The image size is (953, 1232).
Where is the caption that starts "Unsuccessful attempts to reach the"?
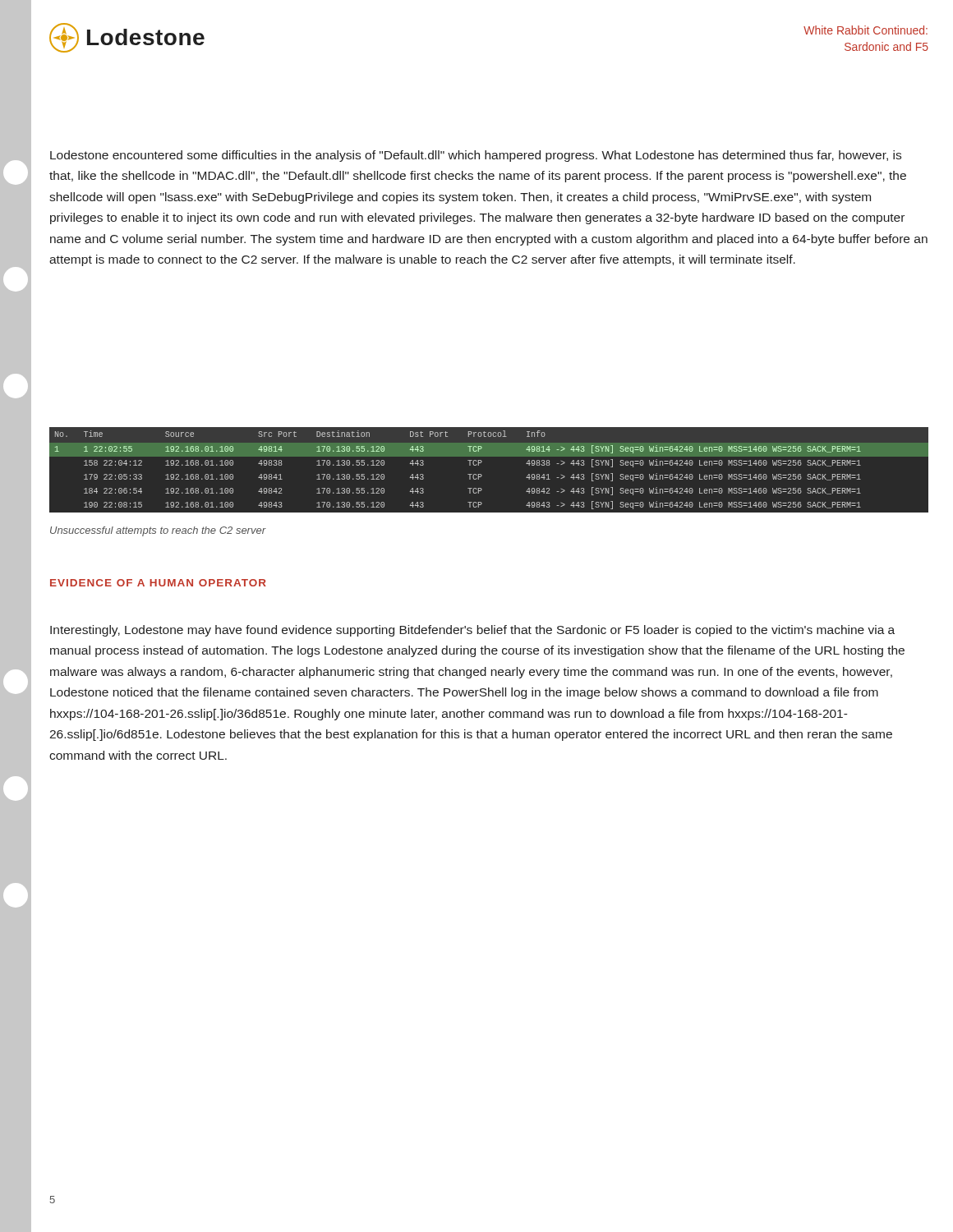(157, 530)
